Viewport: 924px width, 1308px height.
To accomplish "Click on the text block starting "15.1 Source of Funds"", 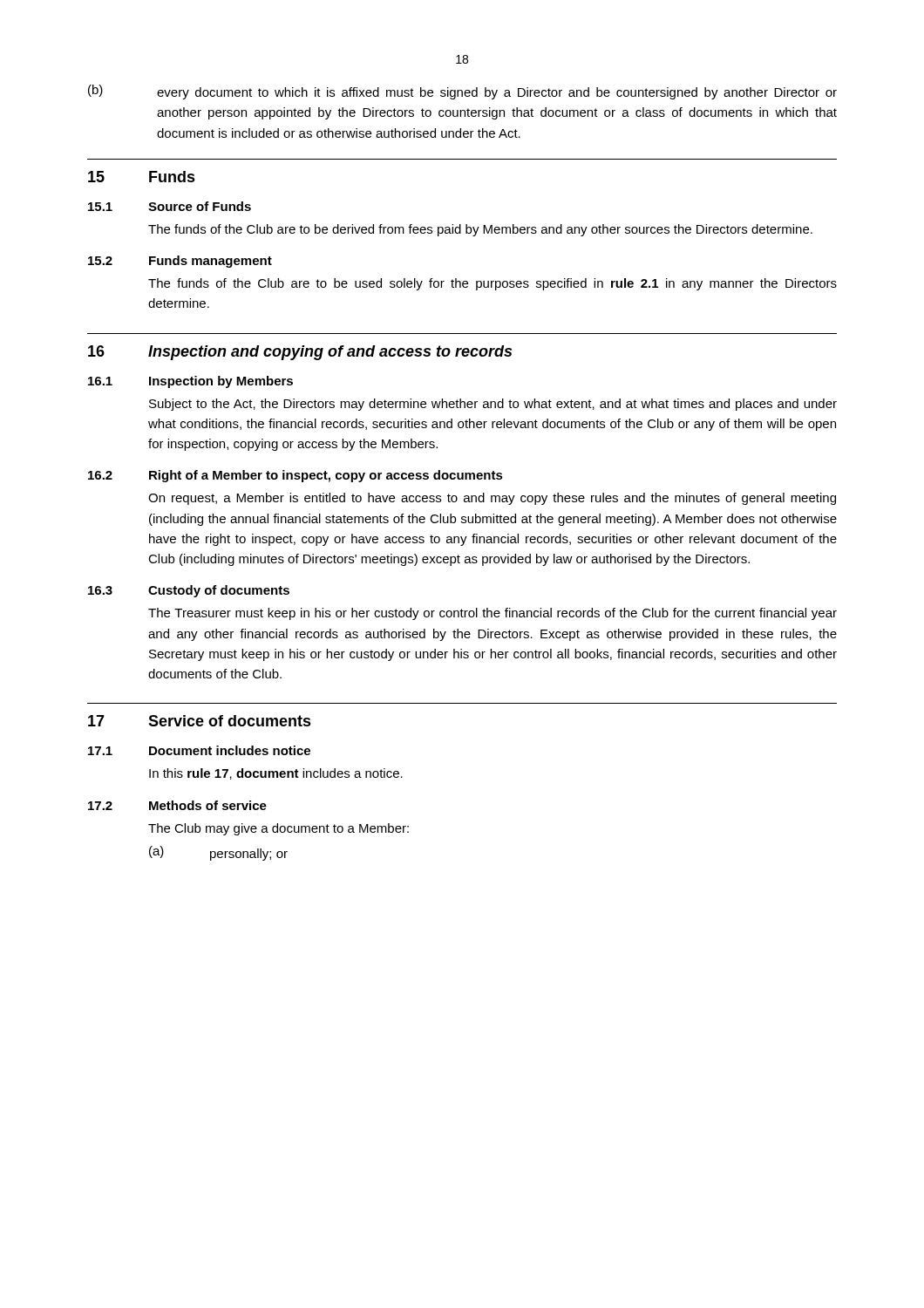I will click(x=169, y=206).
